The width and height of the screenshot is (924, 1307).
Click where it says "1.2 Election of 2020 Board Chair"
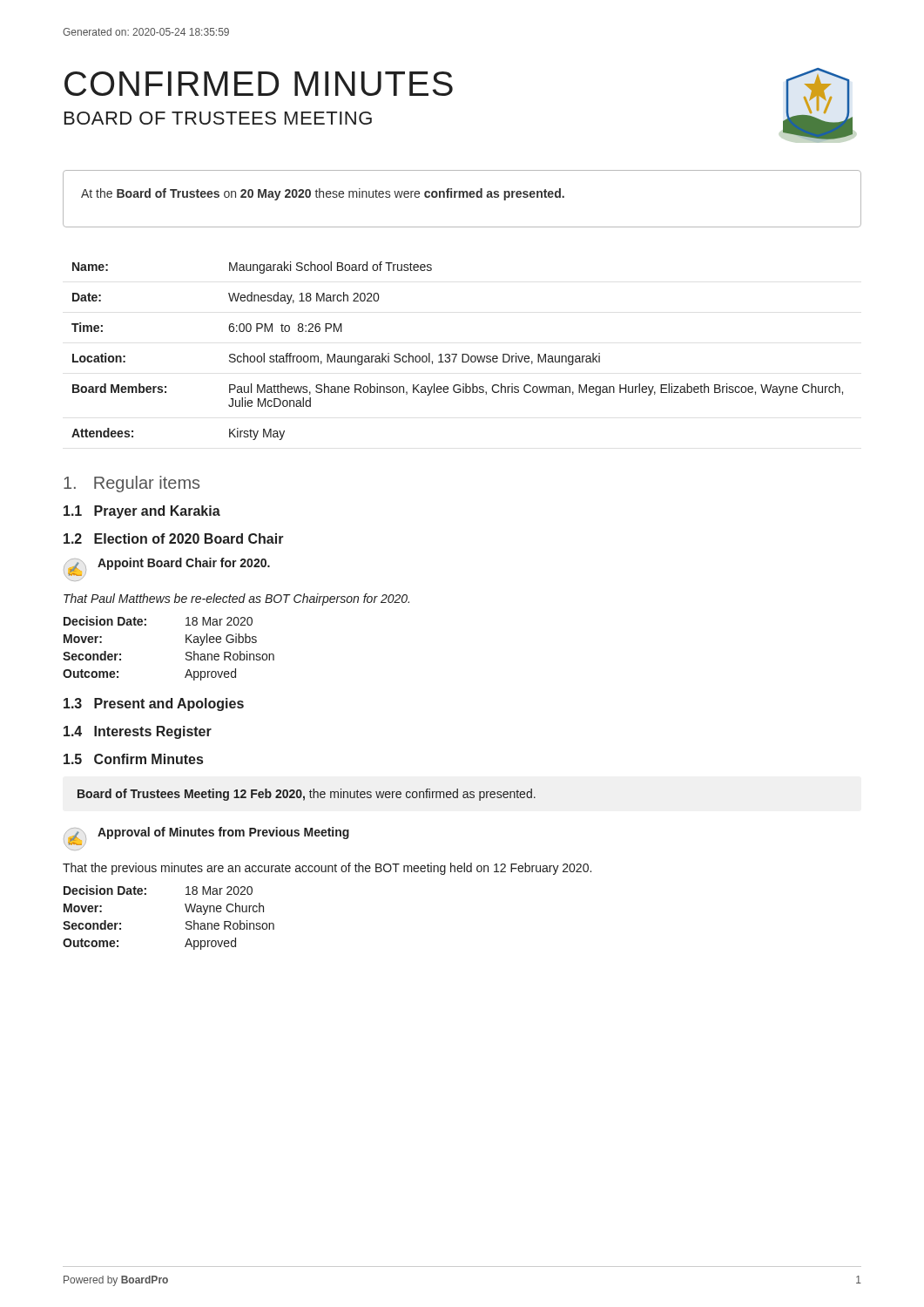(173, 539)
